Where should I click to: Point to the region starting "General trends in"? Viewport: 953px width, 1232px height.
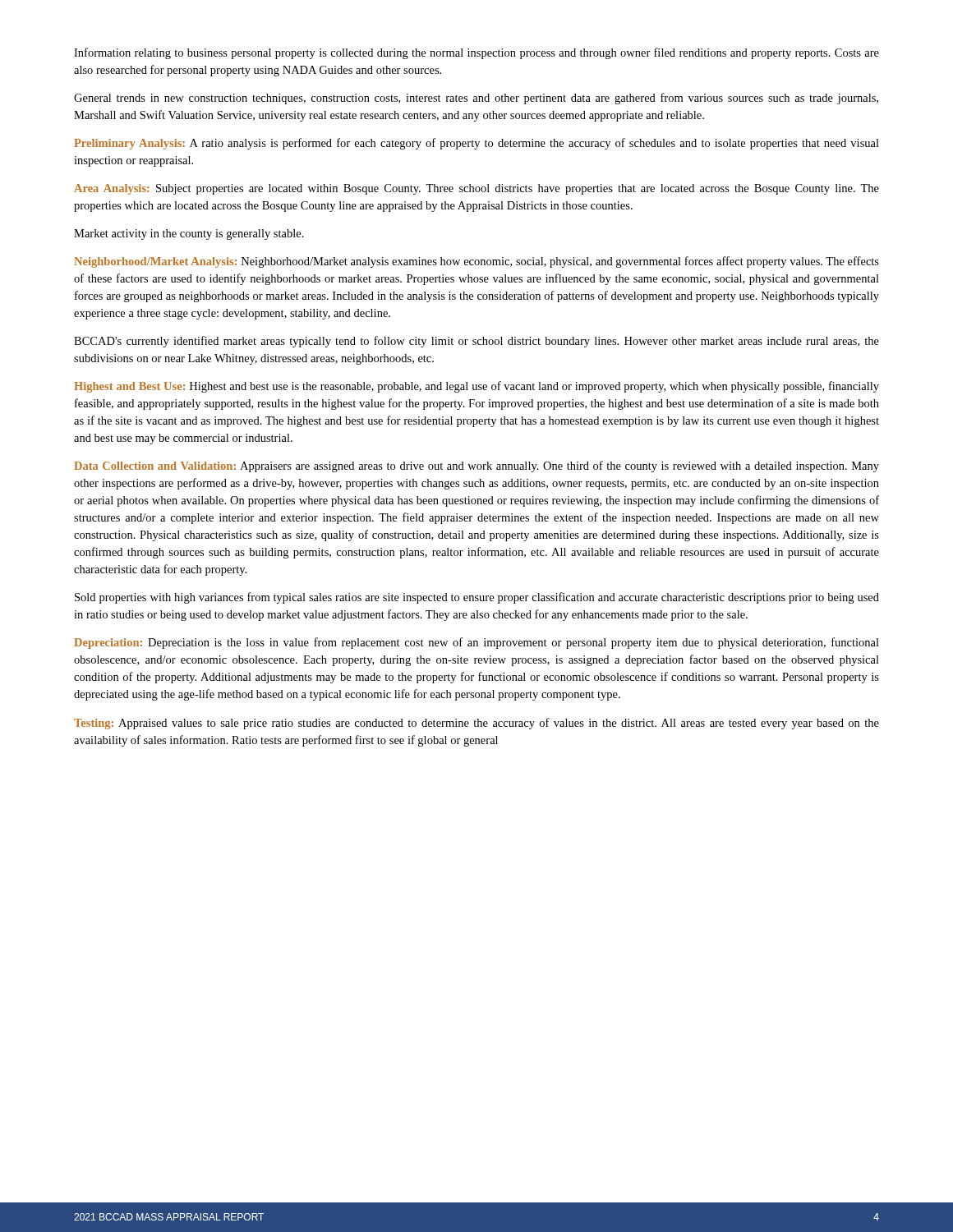coord(476,106)
